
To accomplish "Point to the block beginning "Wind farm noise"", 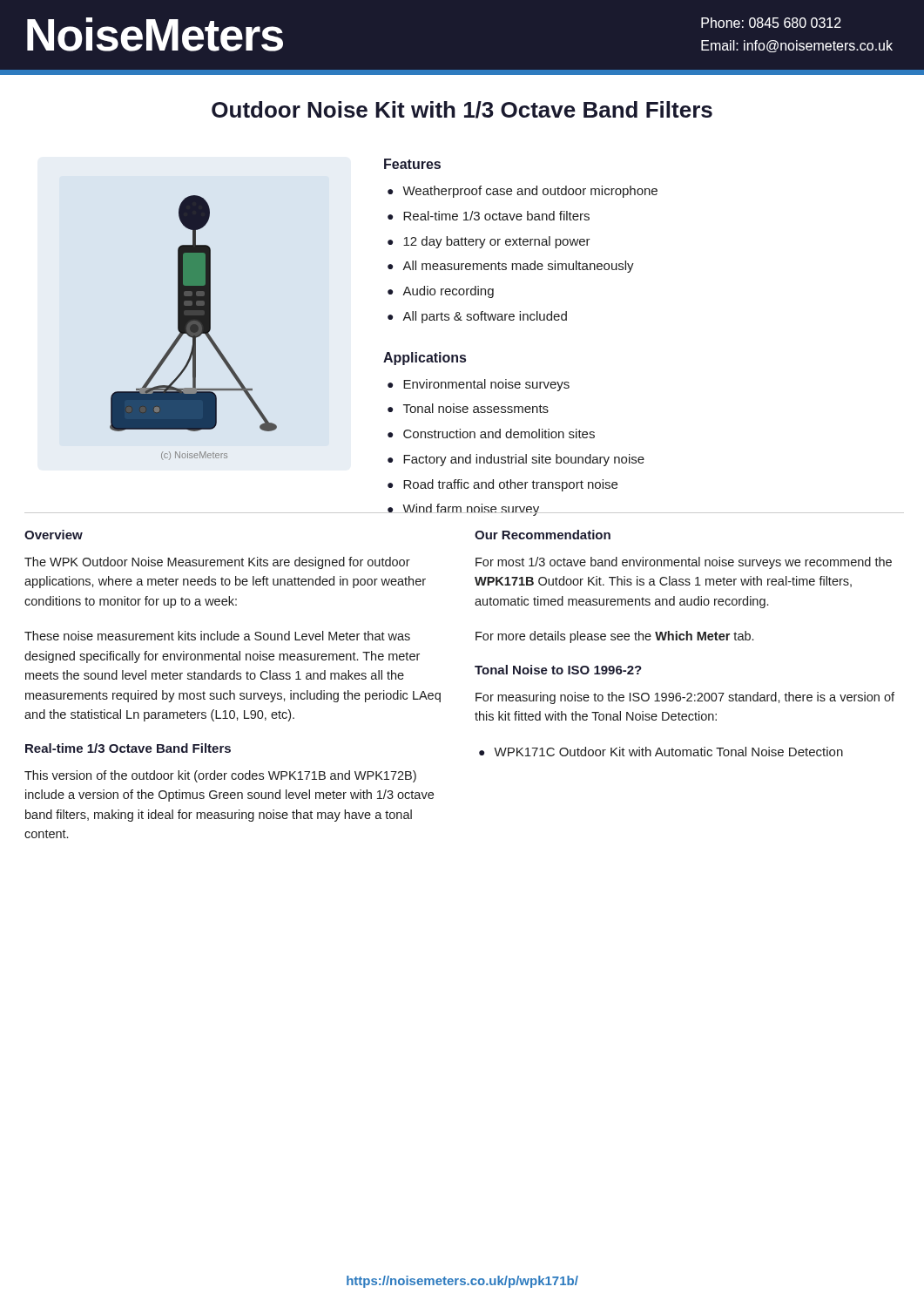I will [471, 509].
